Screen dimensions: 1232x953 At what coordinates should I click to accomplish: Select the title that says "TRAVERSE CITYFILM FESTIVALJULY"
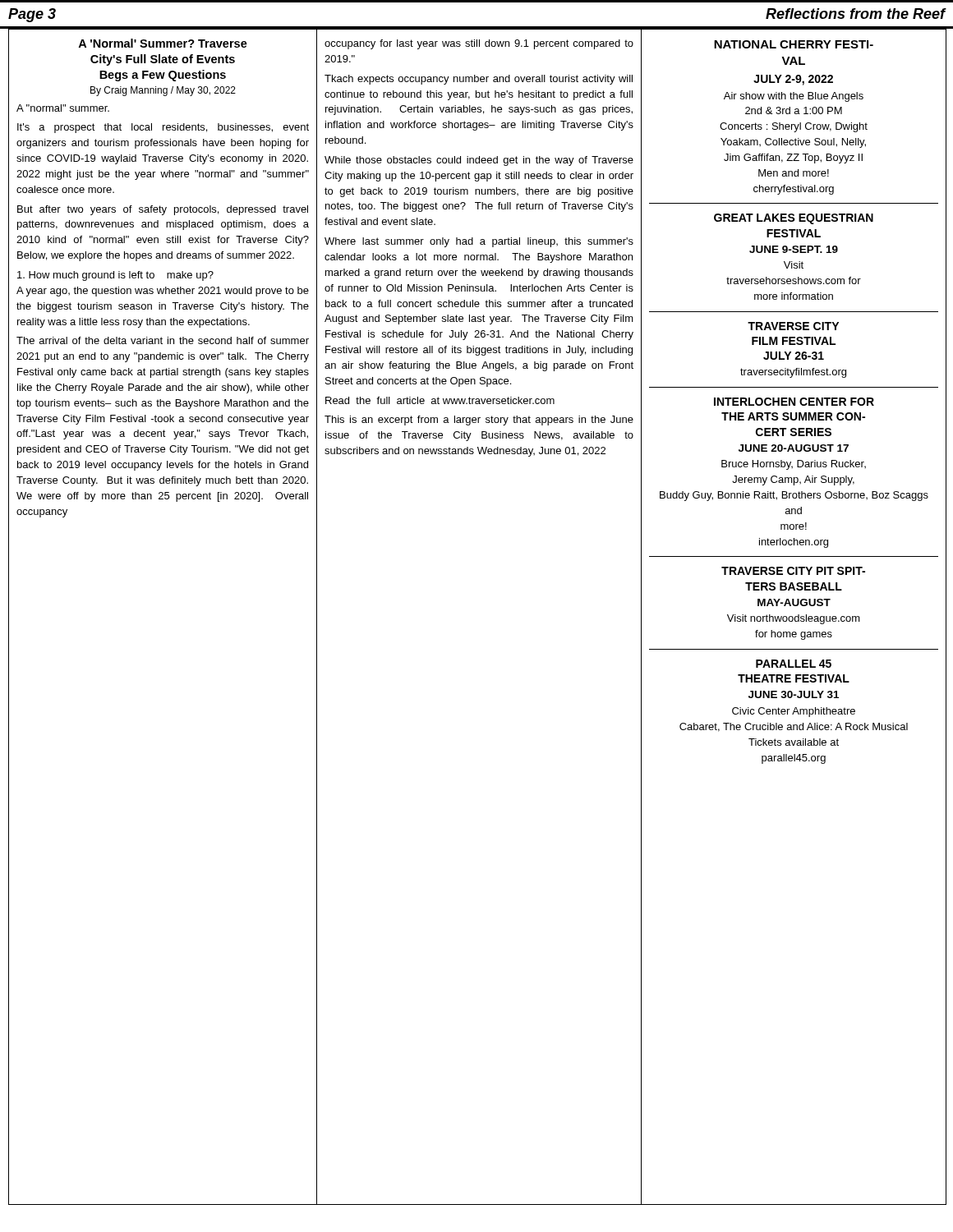pyautogui.click(x=794, y=341)
